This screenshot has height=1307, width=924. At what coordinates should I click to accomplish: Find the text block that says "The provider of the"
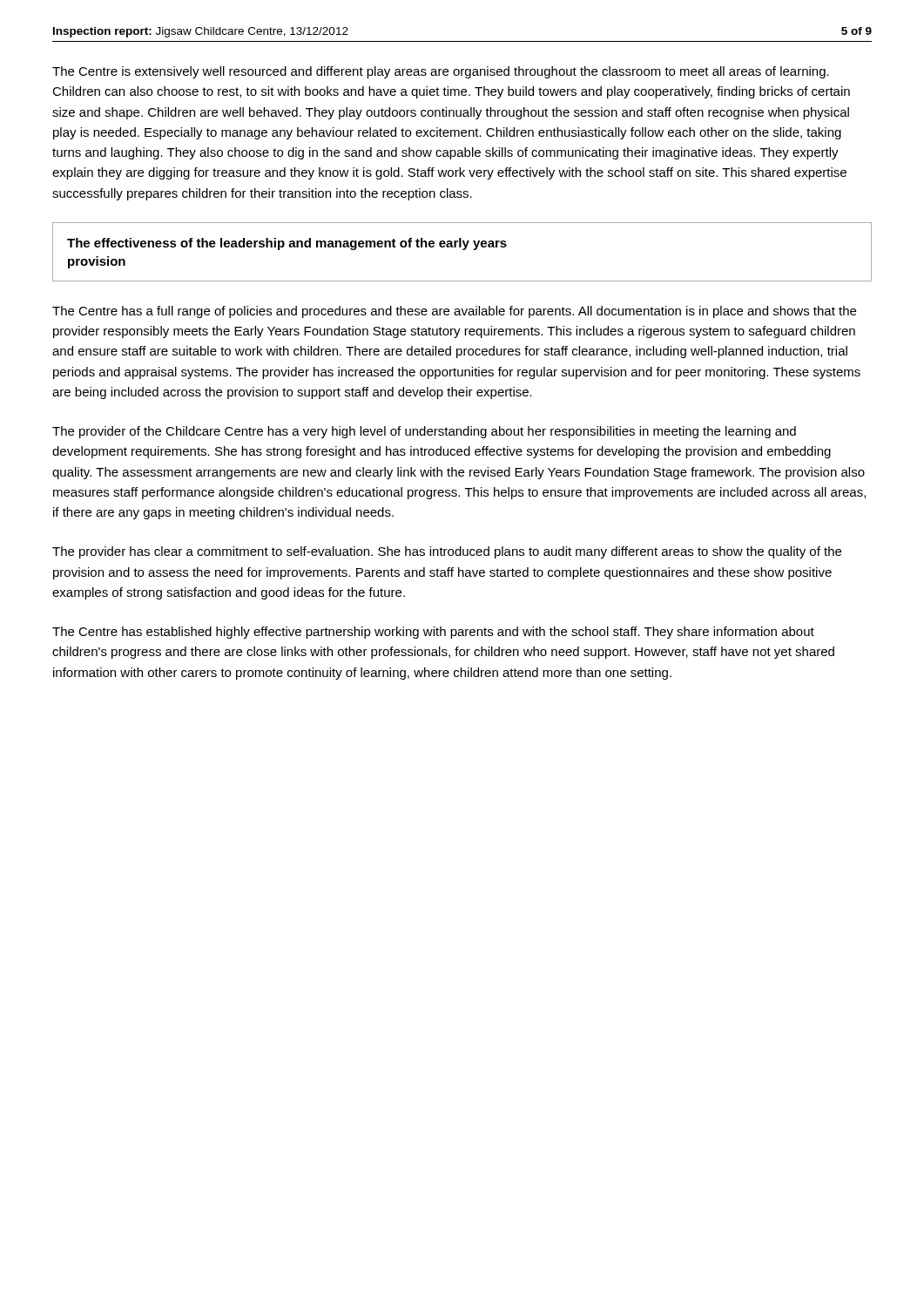tap(460, 471)
